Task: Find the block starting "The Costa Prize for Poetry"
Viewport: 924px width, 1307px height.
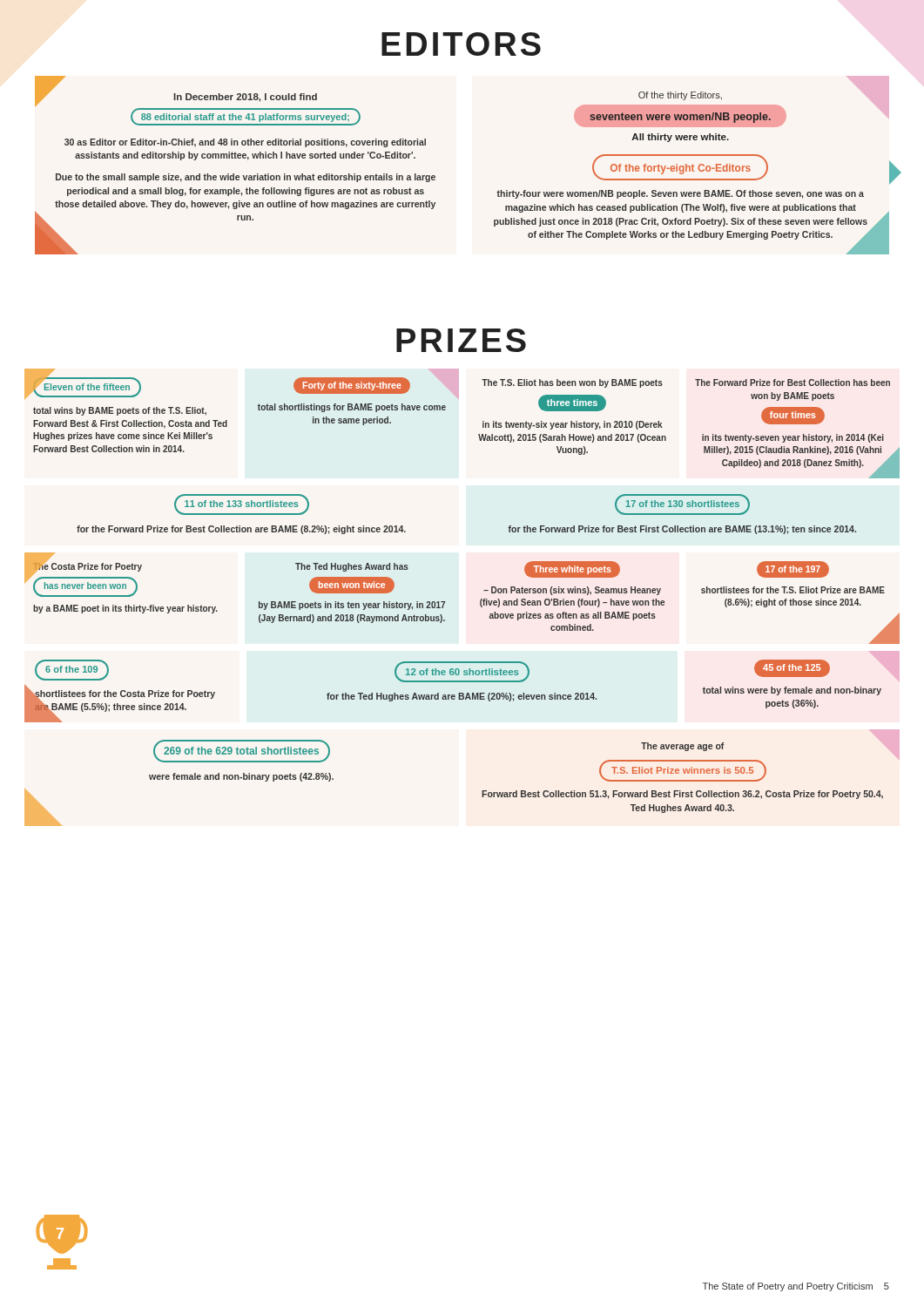Action: coord(127,583)
